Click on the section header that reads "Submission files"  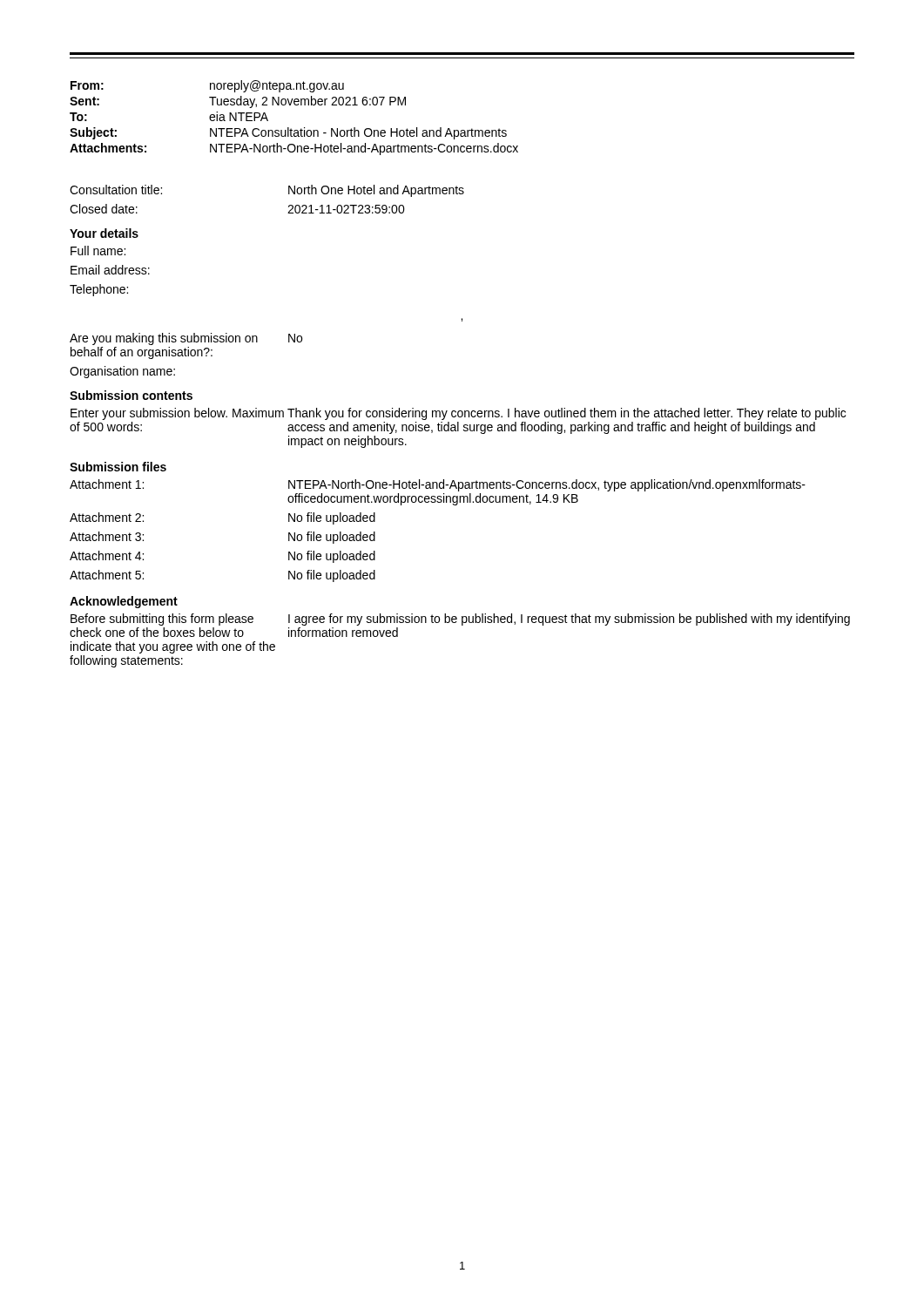[118, 467]
